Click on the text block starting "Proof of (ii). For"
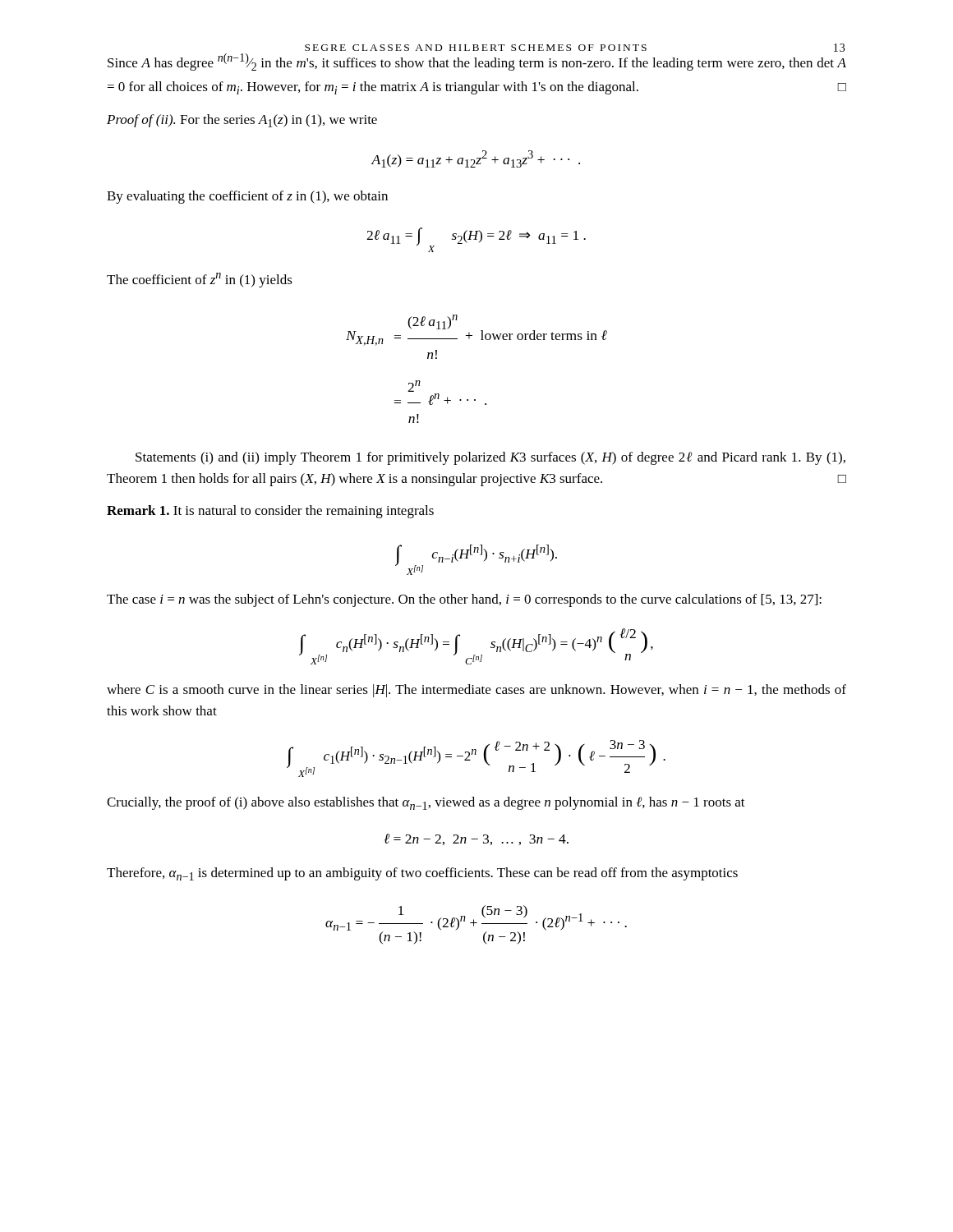The image size is (953, 1232). point(242,121)
